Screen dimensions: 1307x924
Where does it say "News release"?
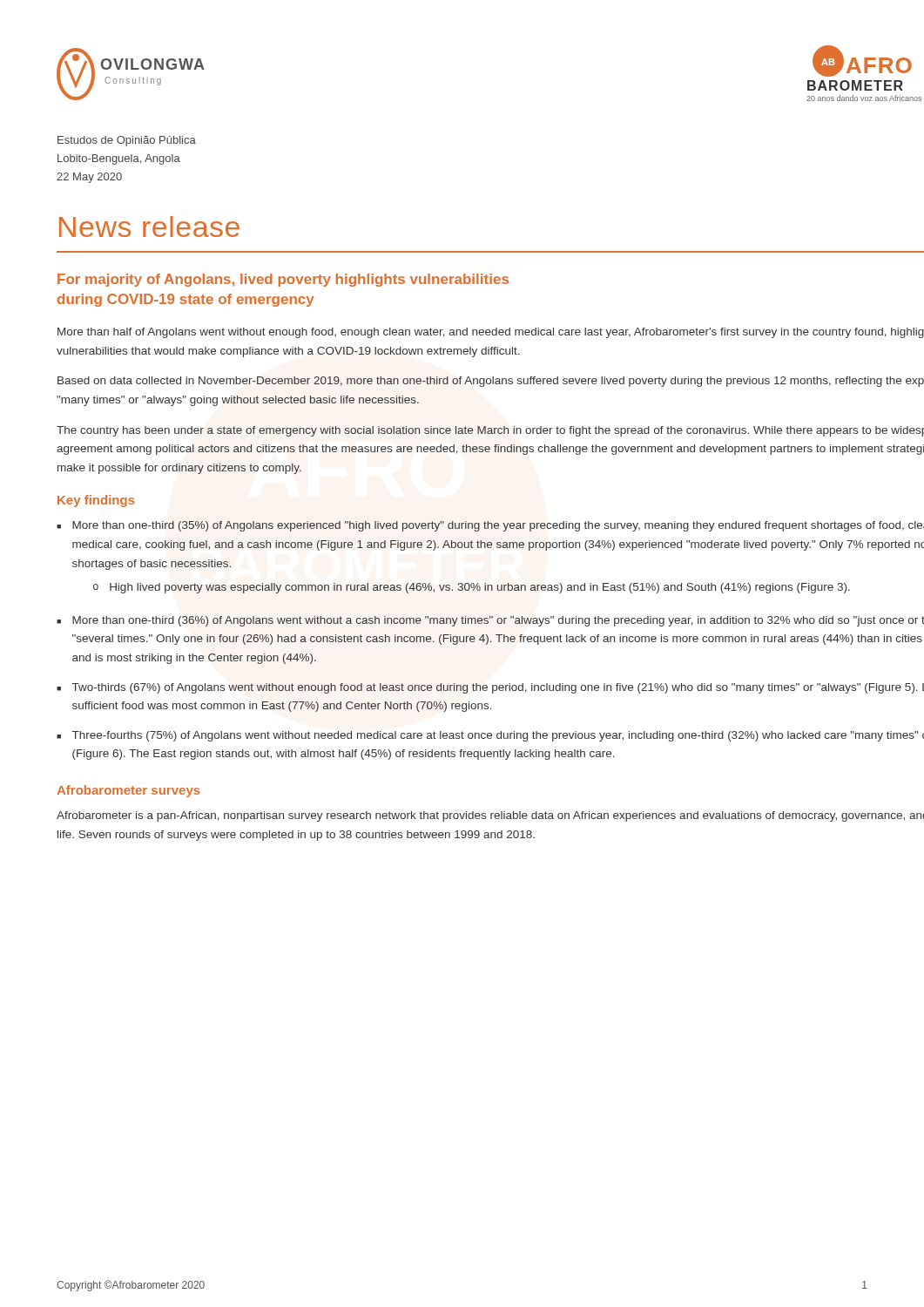pyautogui.click(x=149, y=227)
